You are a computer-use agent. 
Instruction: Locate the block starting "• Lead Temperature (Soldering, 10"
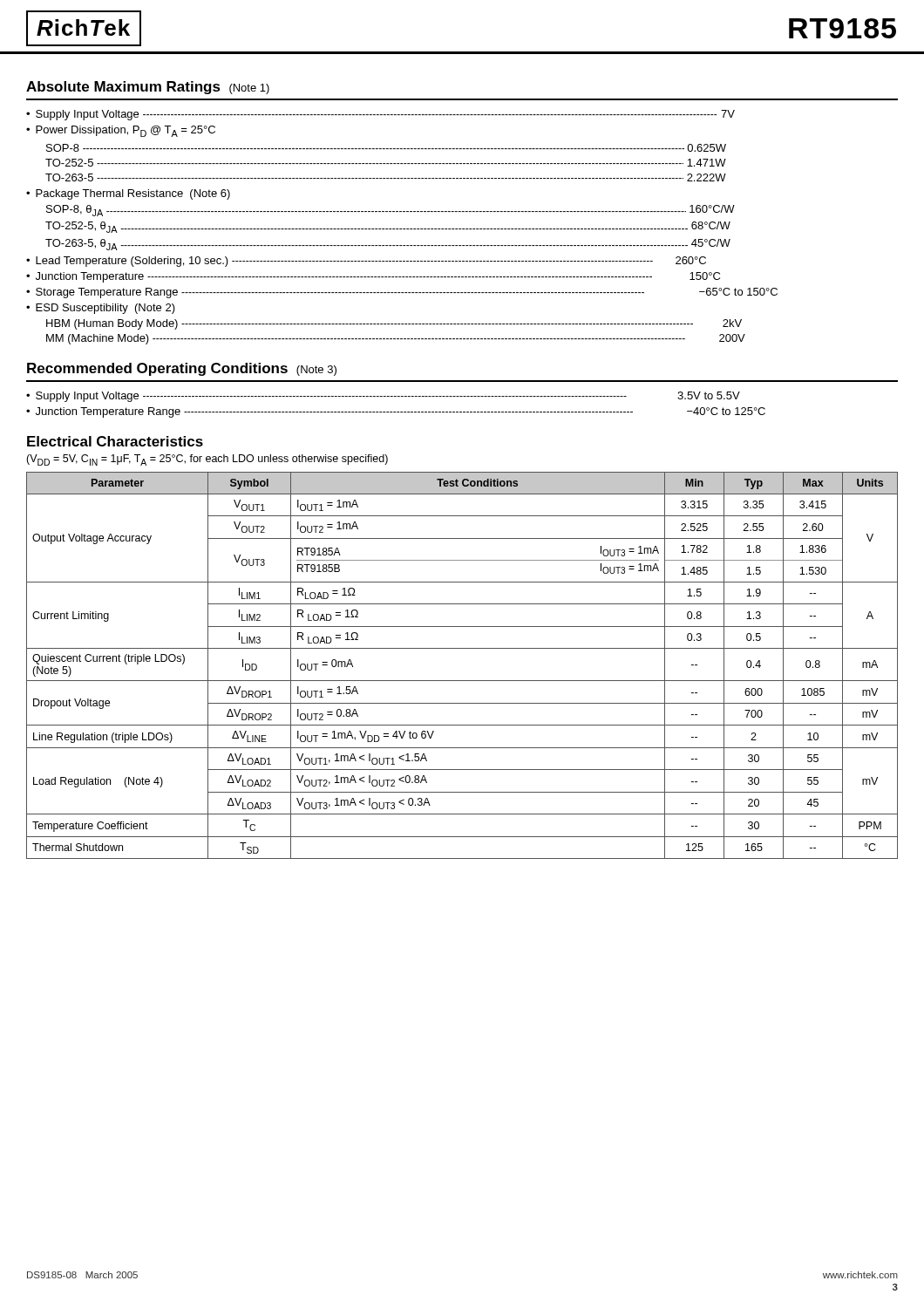click(x=462, y=261)
